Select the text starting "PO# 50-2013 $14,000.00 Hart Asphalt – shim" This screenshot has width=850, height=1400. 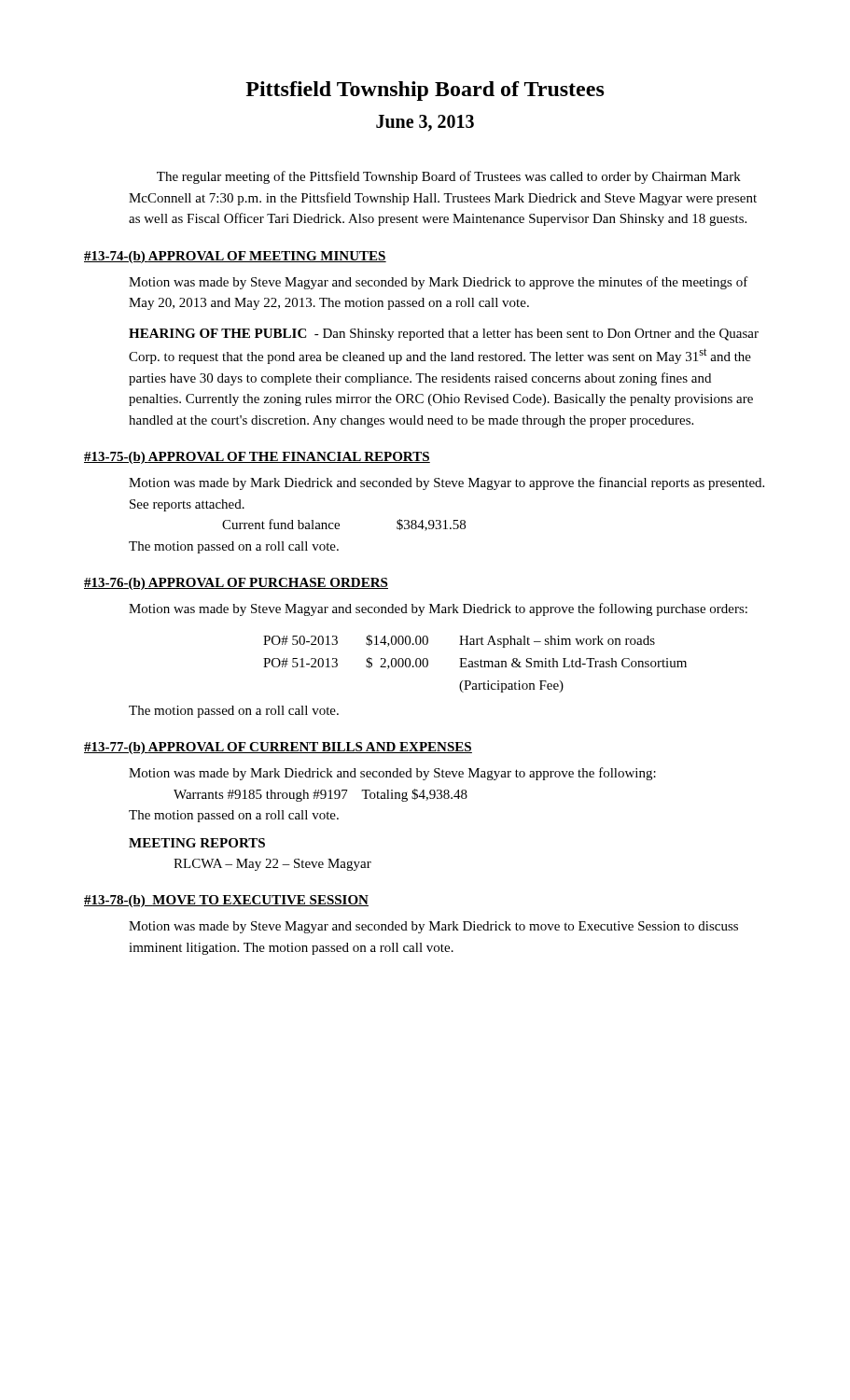coord(515,662)
